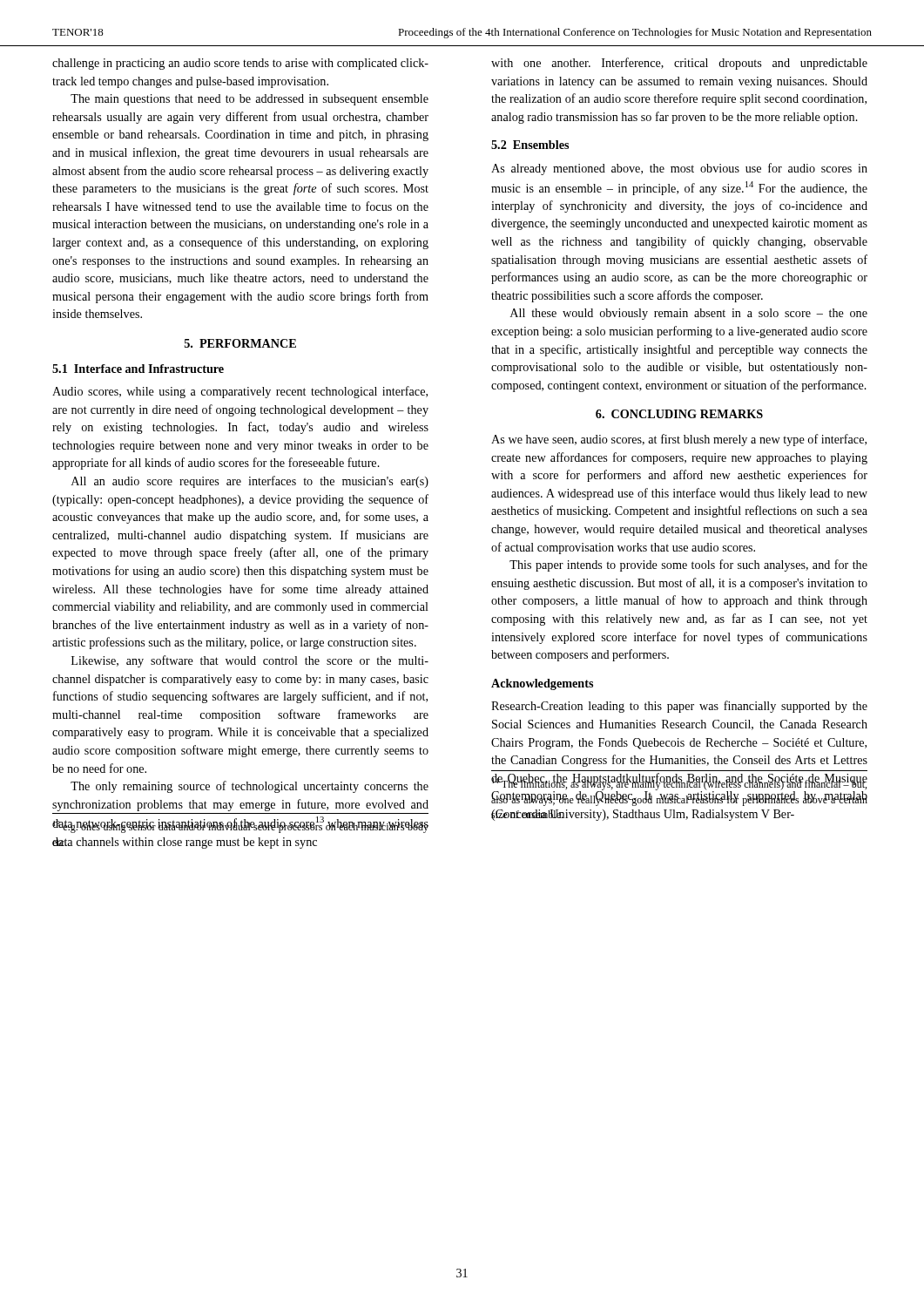Locate the text block that reads "Research-Creation leading to this"
Viewport: 924px width, 1307px height.
point(679,760)
